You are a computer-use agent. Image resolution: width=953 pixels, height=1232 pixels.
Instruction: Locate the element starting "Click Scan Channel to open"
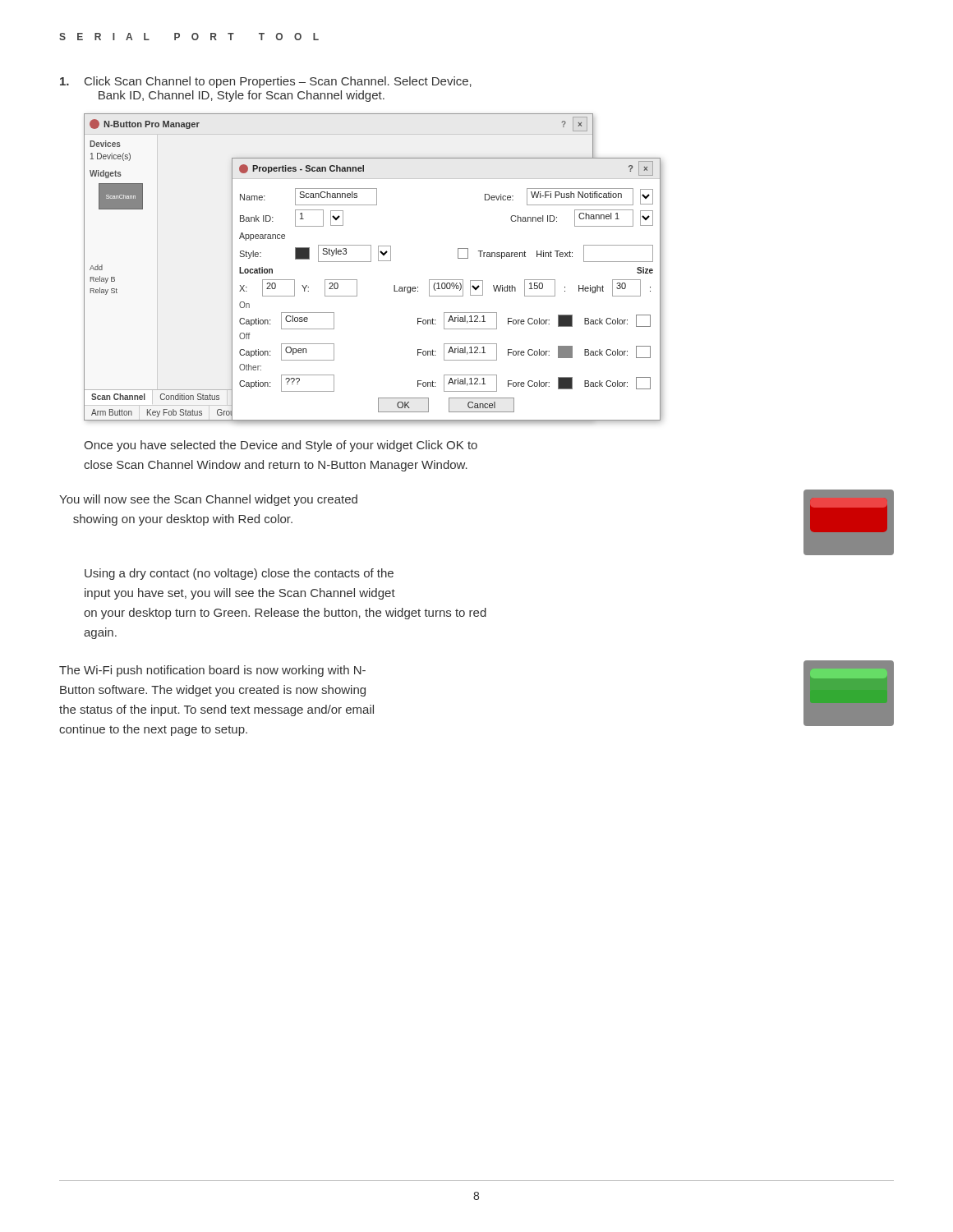(x=266, y=88)
